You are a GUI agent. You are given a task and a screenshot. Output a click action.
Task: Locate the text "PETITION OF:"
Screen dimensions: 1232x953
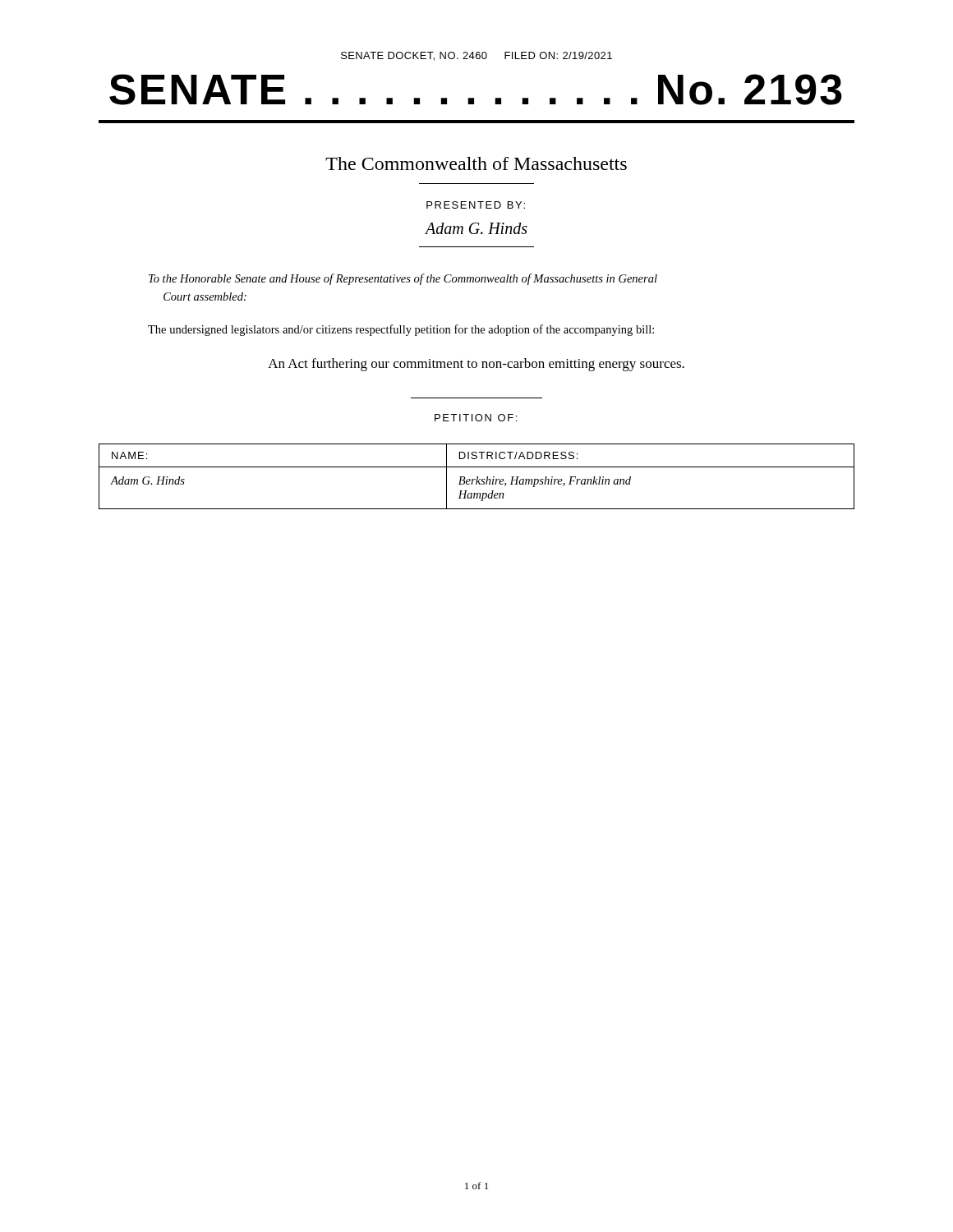point(476,418)
